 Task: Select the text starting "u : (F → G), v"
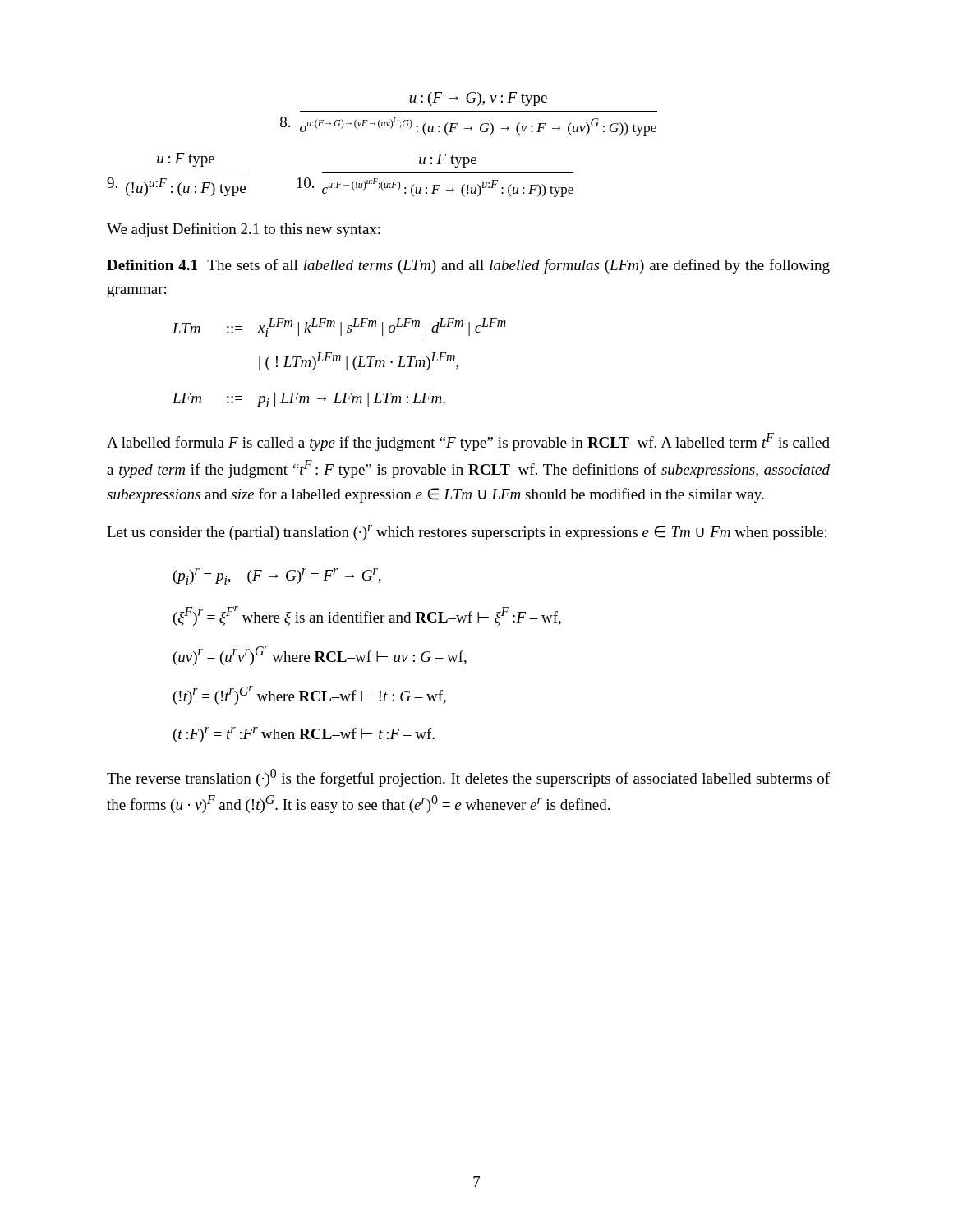point(468,112)
